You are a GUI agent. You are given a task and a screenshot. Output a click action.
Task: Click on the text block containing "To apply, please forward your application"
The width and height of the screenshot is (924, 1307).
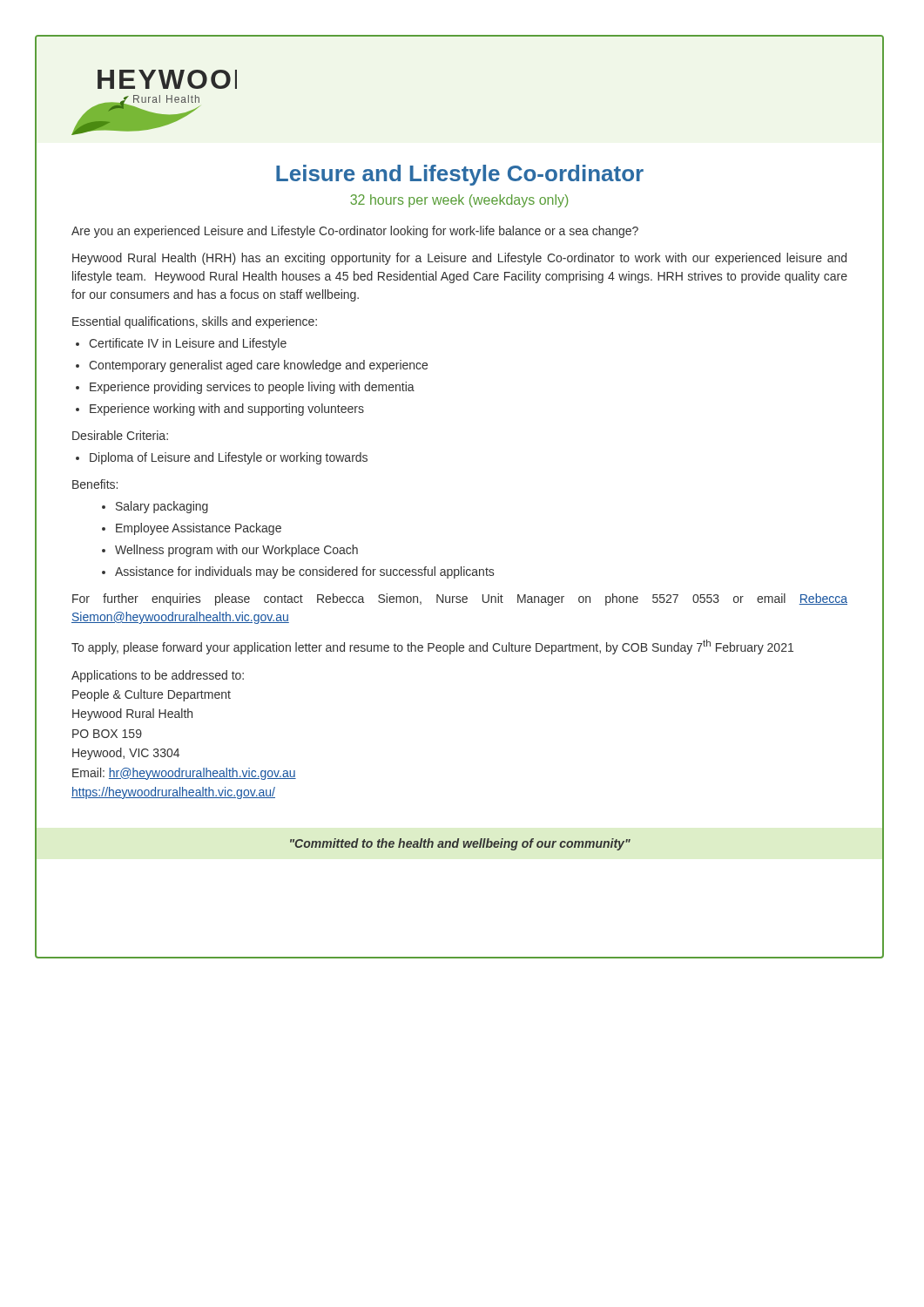pyautogui.click(x=433, y=645)
